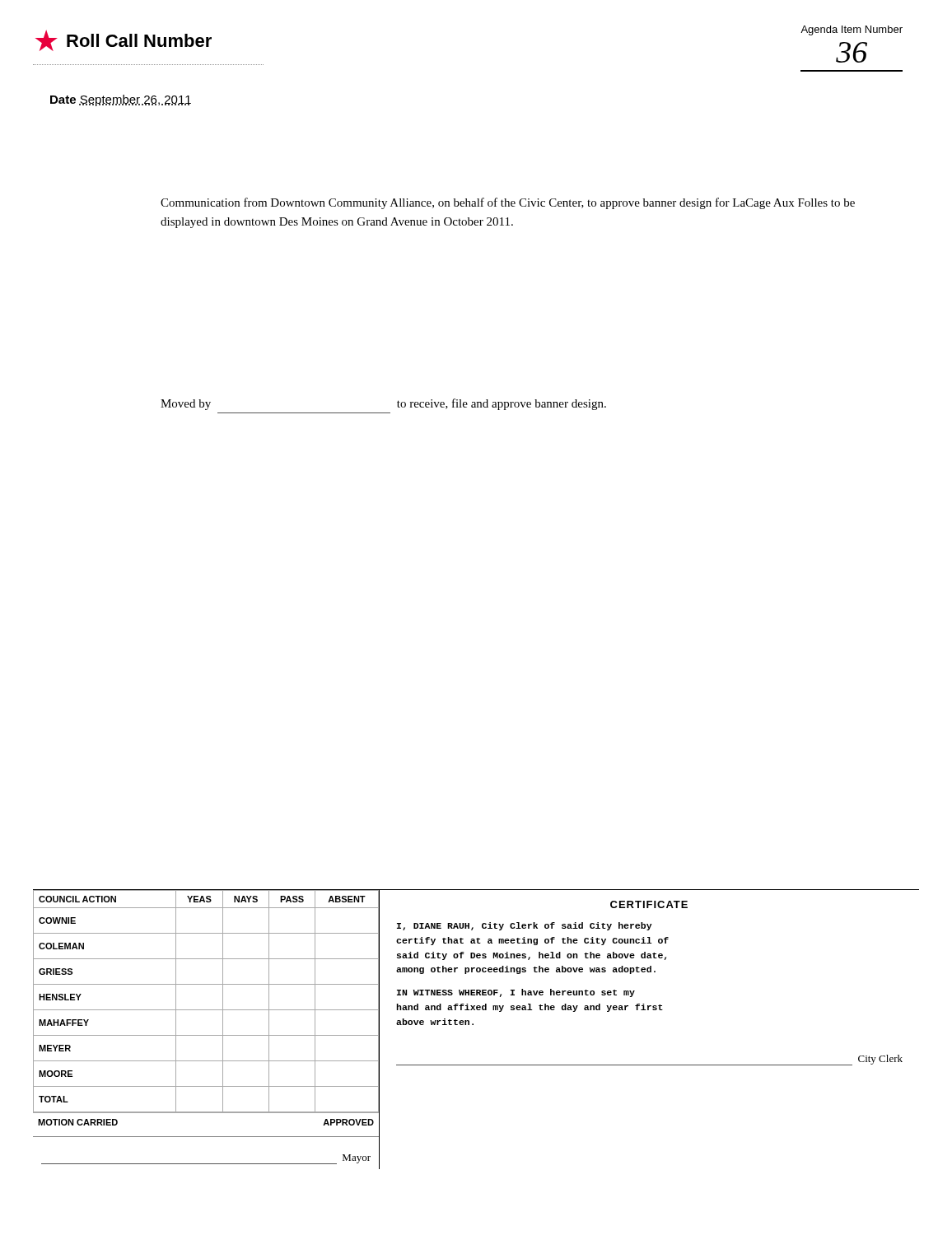Find the text containing "MOTION CARRIED APPROVED"
Screen dimensions: 1235x952
206,1122
